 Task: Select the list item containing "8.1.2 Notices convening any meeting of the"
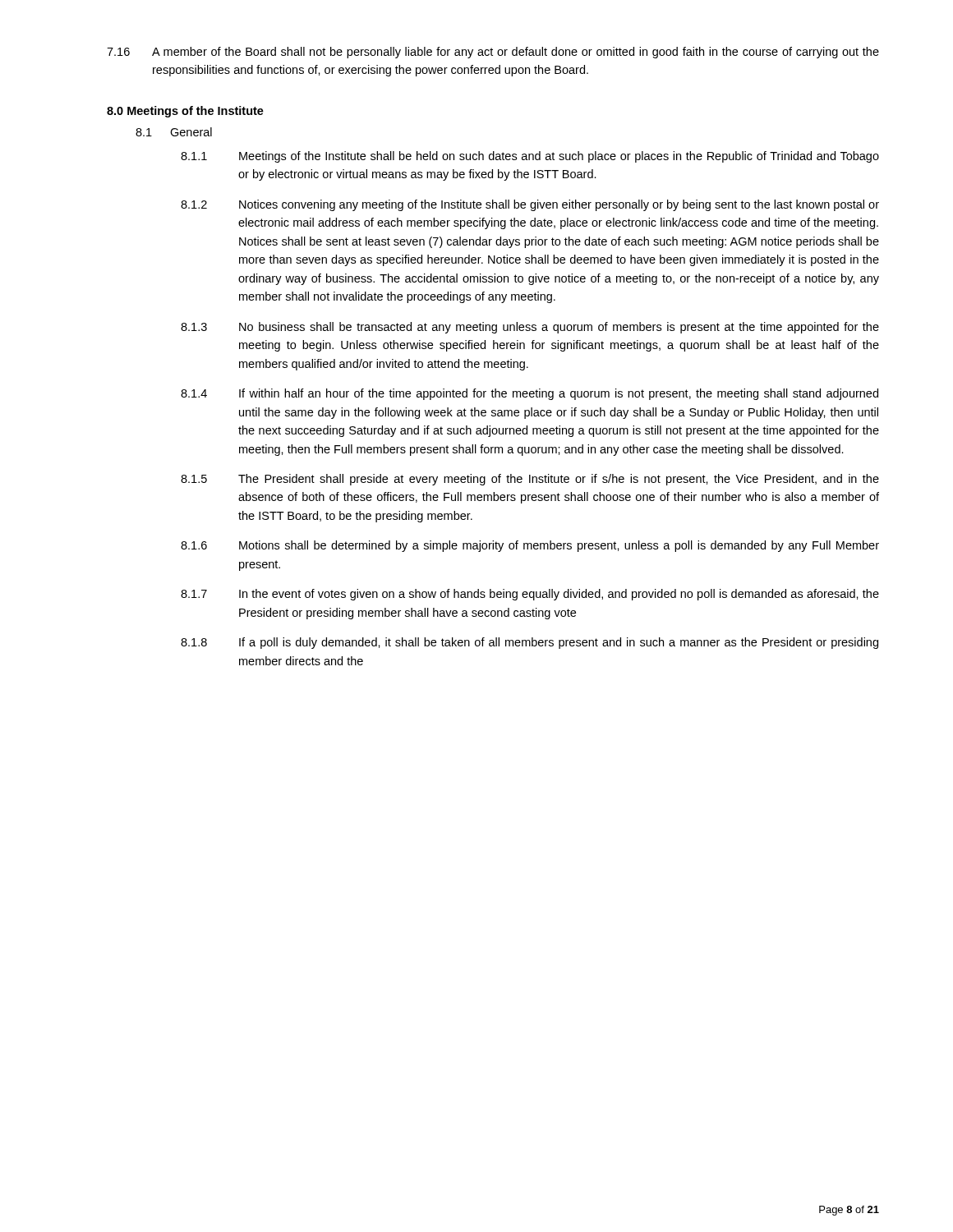tap(530, 251)
